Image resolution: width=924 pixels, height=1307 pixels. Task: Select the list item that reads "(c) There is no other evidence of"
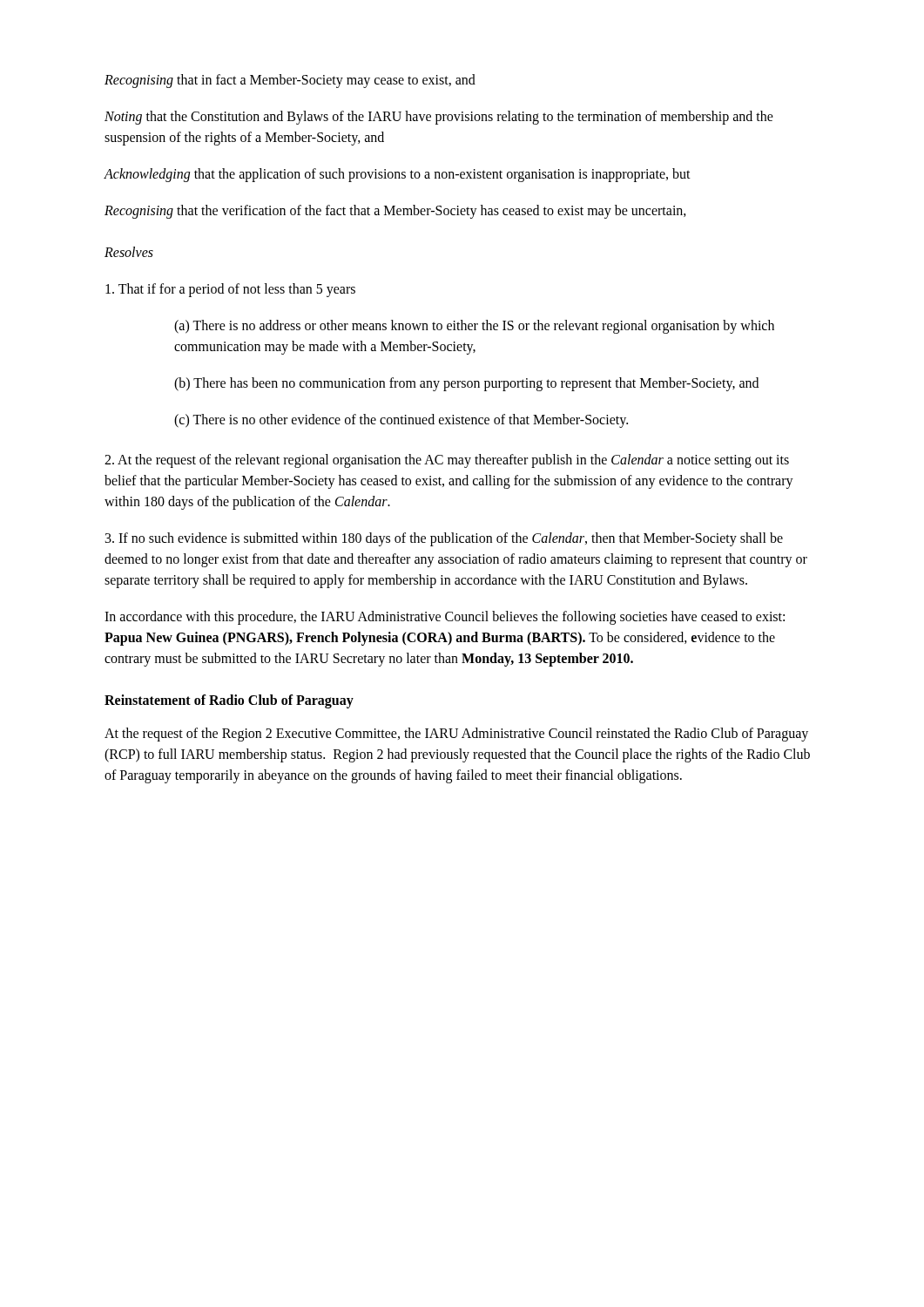402,420
